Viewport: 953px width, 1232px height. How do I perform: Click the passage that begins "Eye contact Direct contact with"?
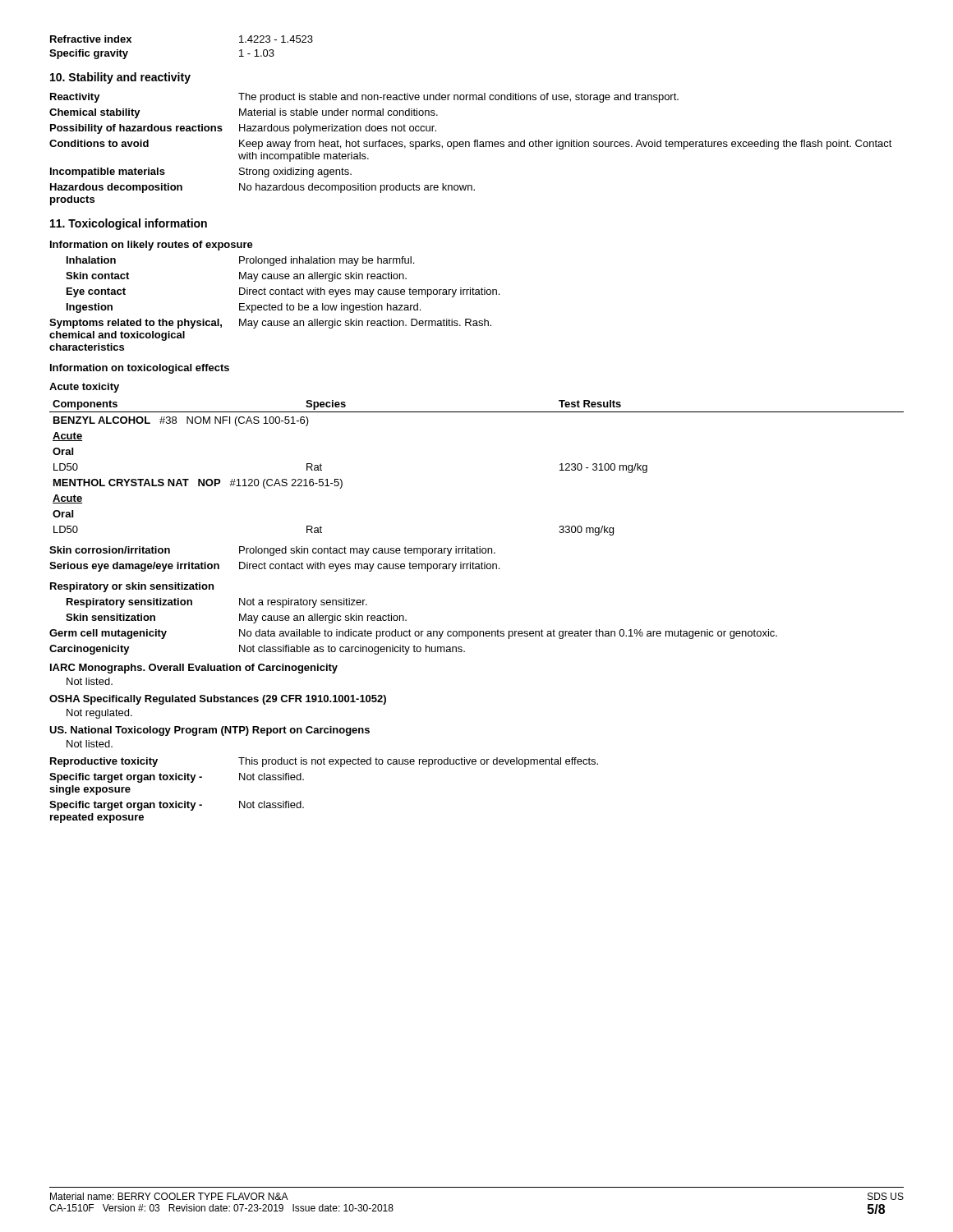click(476, 291)
